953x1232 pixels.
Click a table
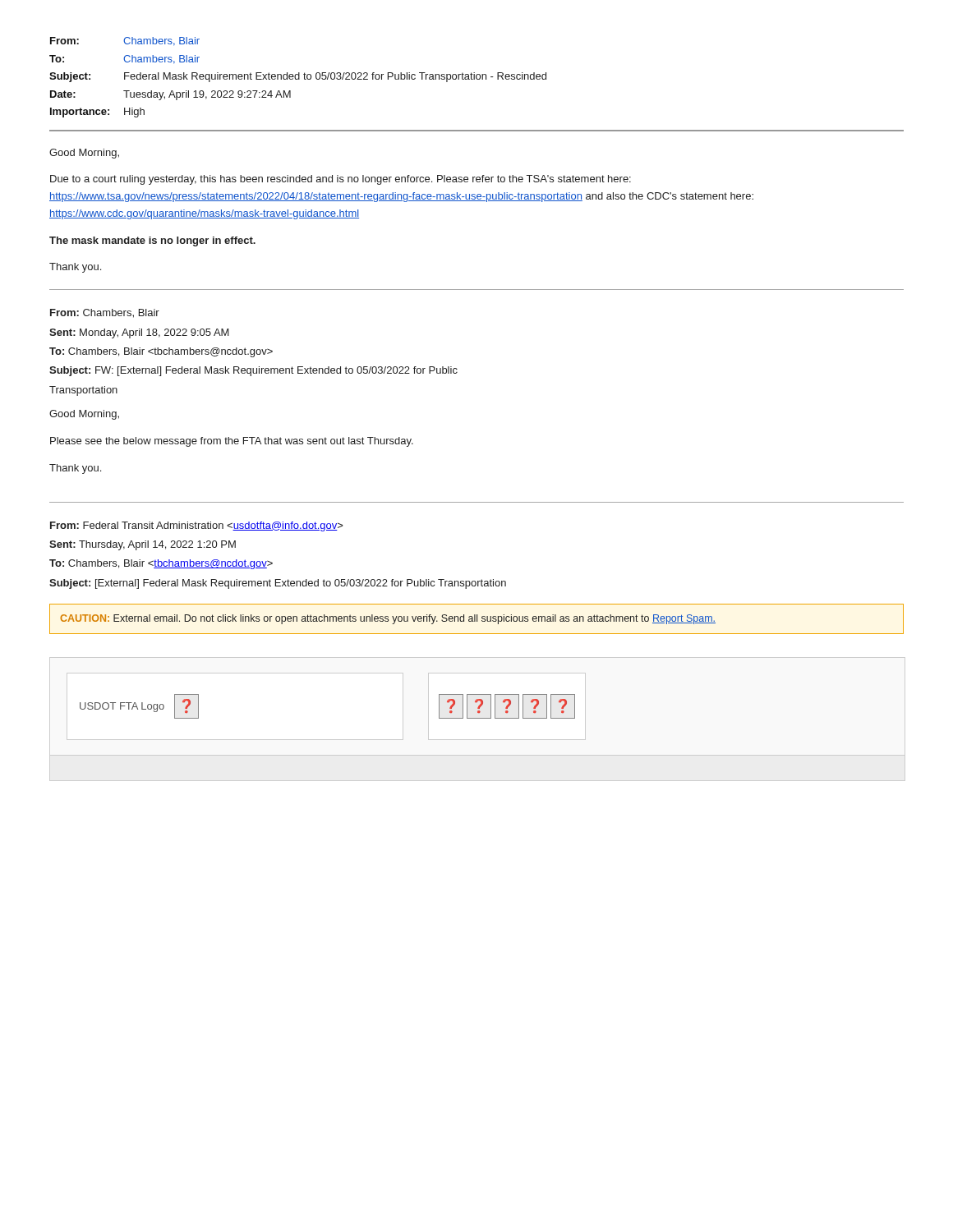(476, 82)
